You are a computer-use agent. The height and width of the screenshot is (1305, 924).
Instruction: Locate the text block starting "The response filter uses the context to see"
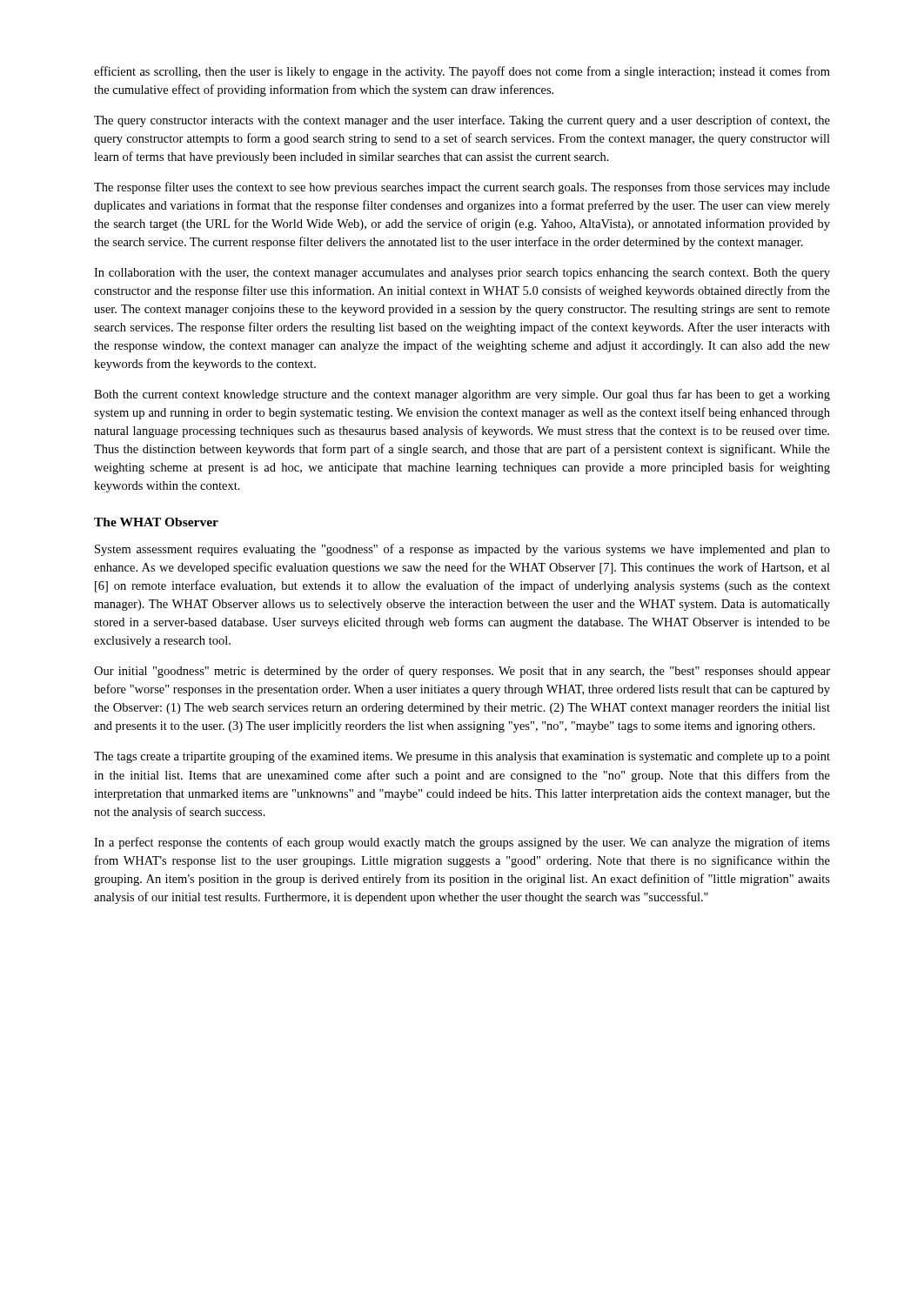462,215
